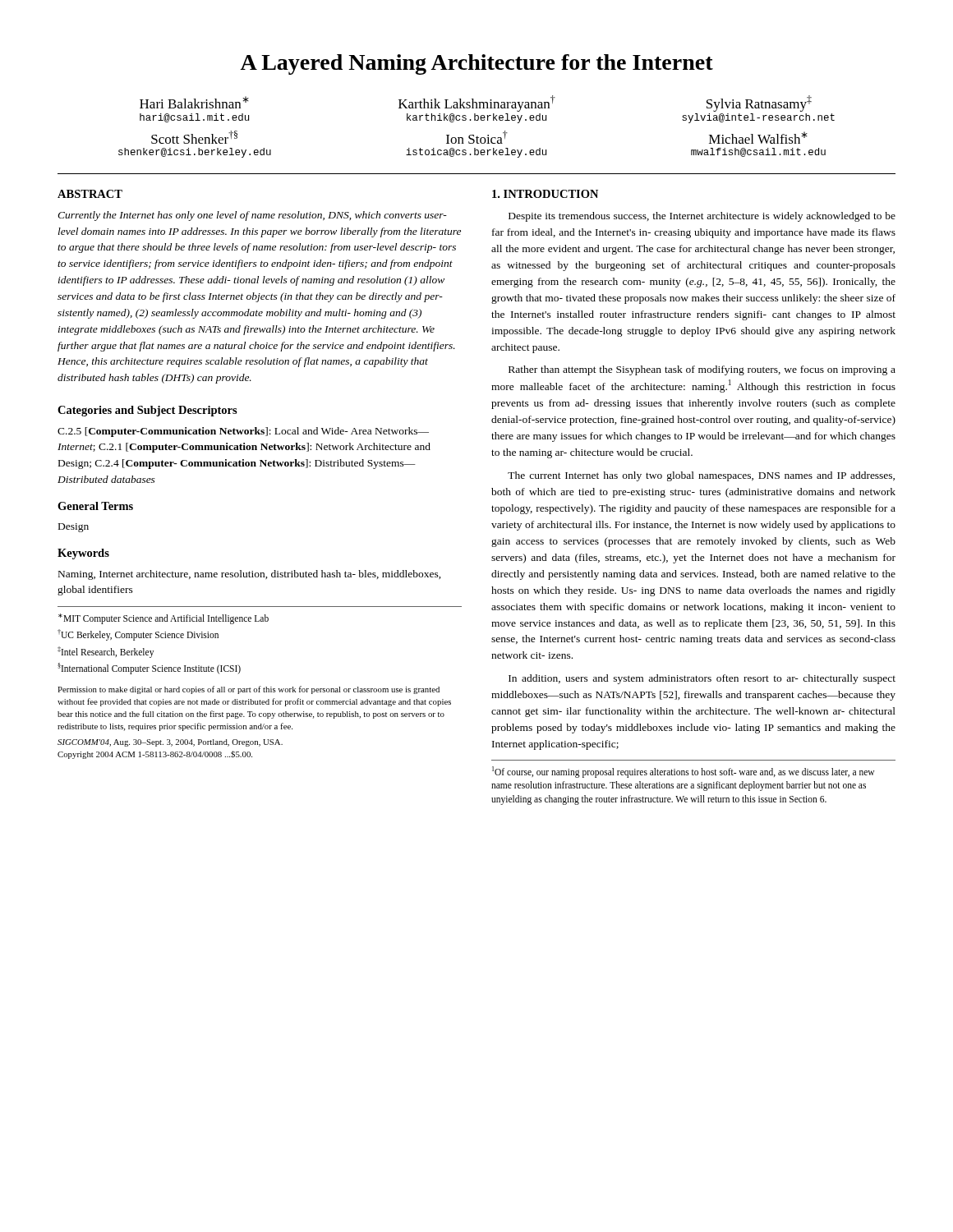This screenshot has height=1232, width=953.
Task: Click the passage that begins "Naming, Internet architecture, name resolution, distributed"
Action: (260, 582)
